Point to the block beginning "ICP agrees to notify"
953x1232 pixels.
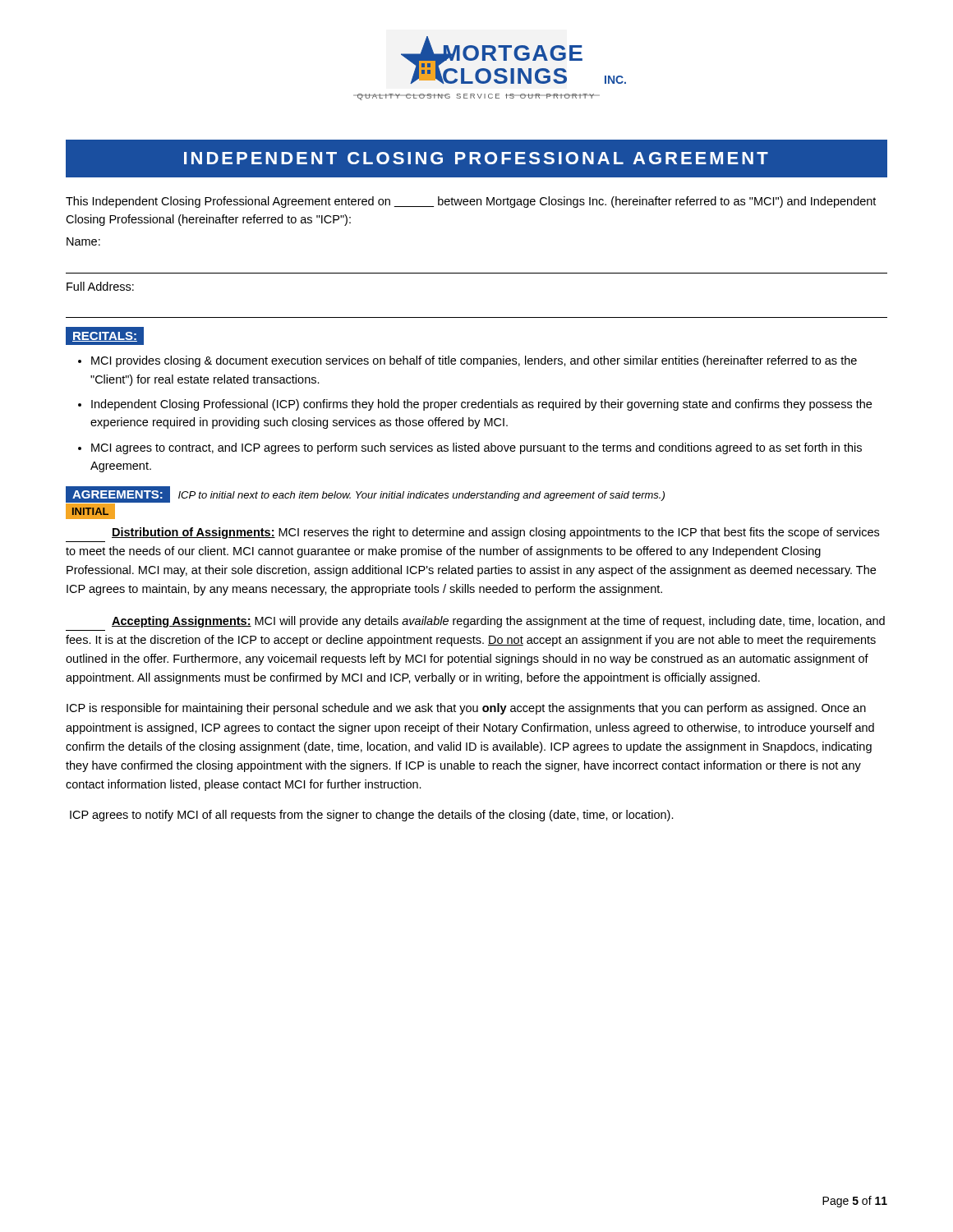pyautogui.click(x=370, y=815)
